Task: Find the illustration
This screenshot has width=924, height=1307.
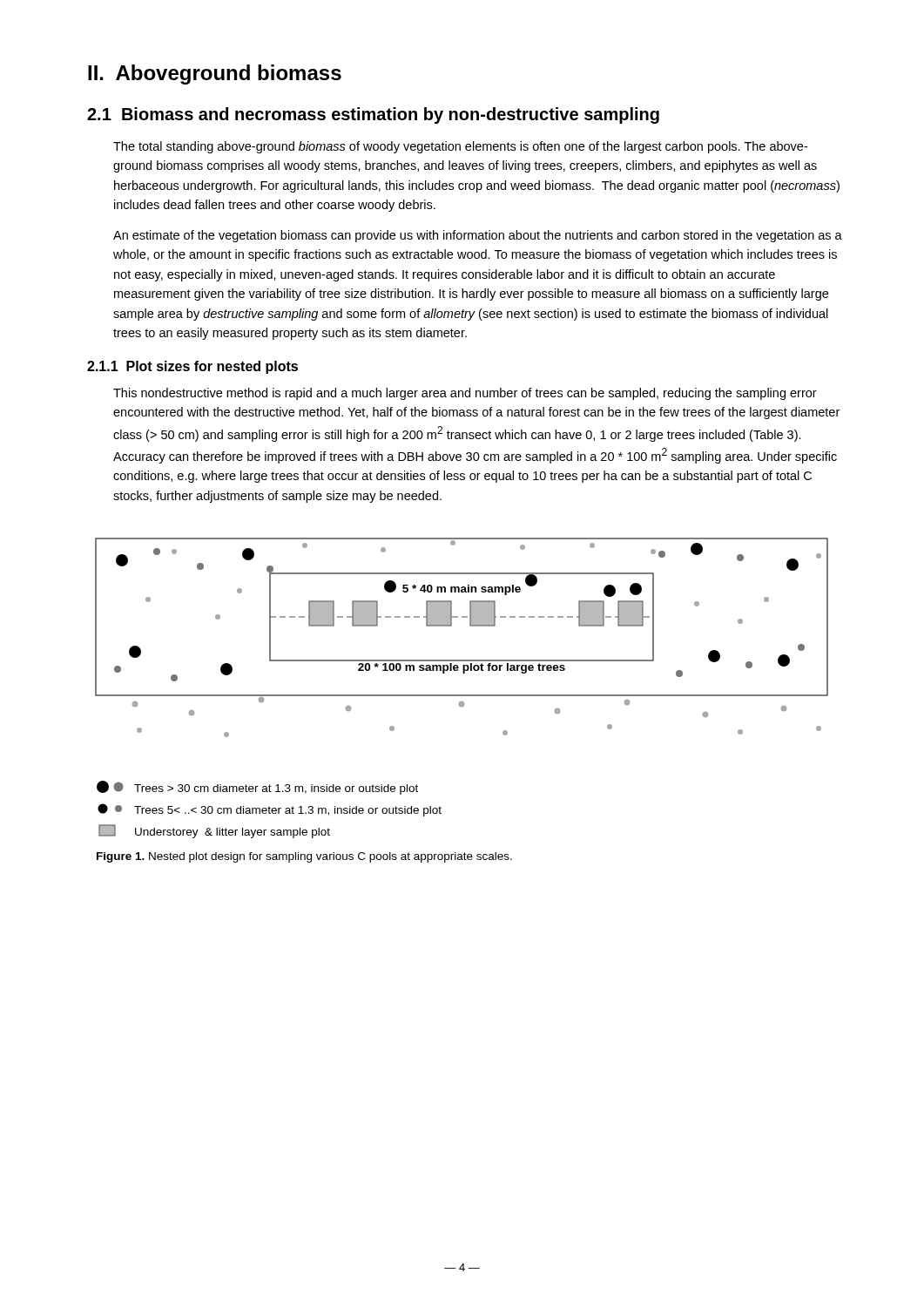Action: tap(466, 681)
